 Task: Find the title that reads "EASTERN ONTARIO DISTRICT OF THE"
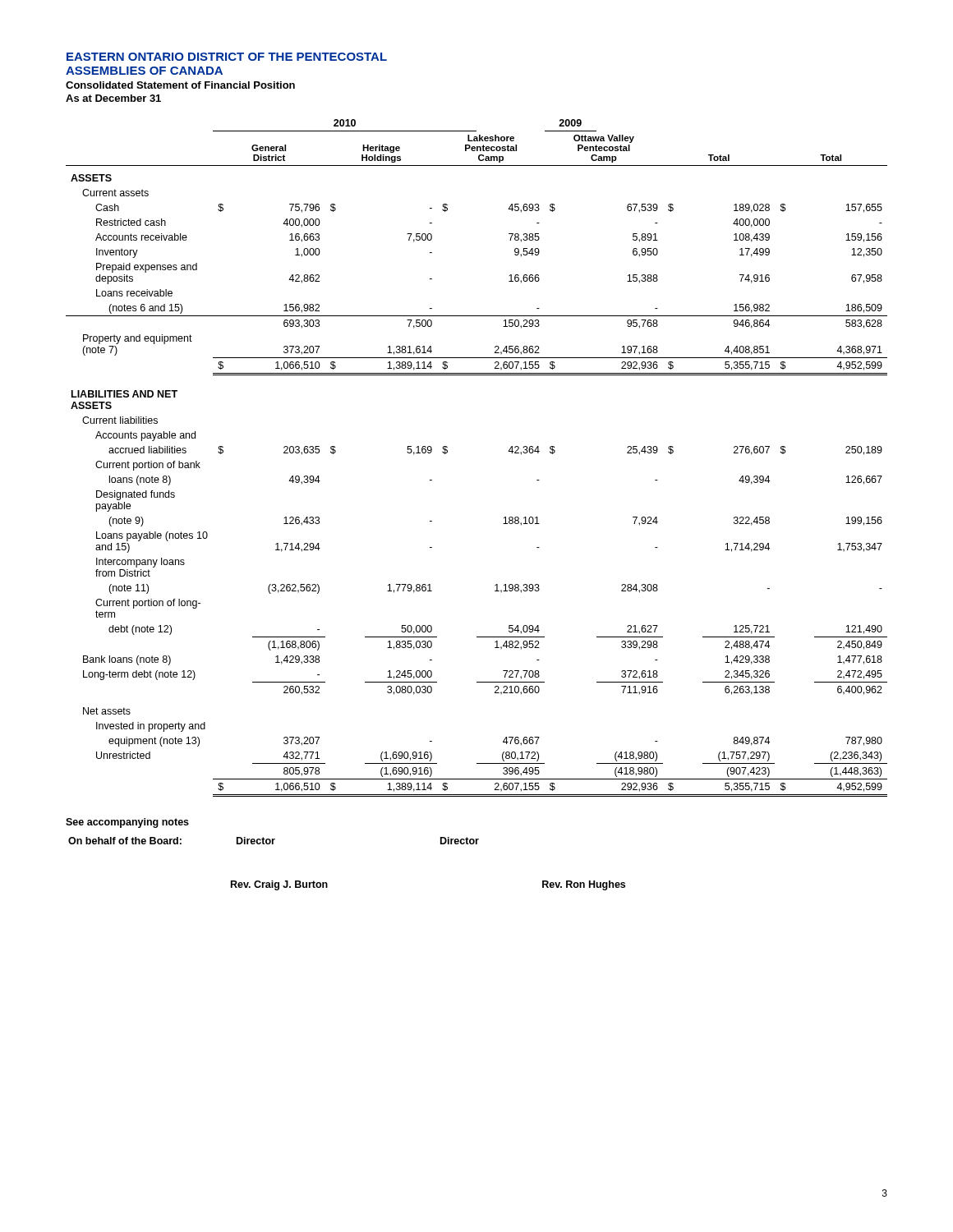(227, 57)
